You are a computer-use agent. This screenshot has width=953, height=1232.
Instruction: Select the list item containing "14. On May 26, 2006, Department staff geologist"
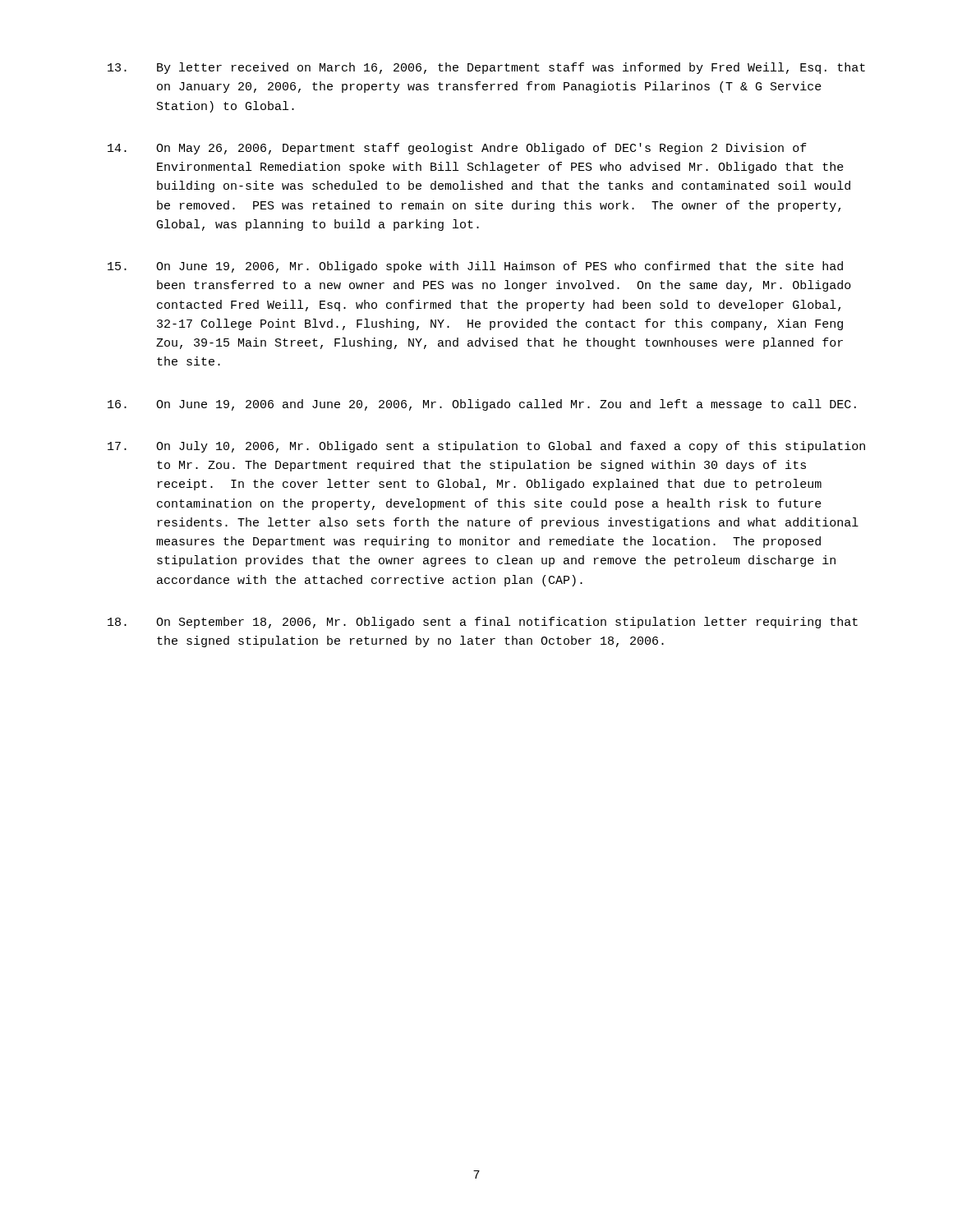489,187
